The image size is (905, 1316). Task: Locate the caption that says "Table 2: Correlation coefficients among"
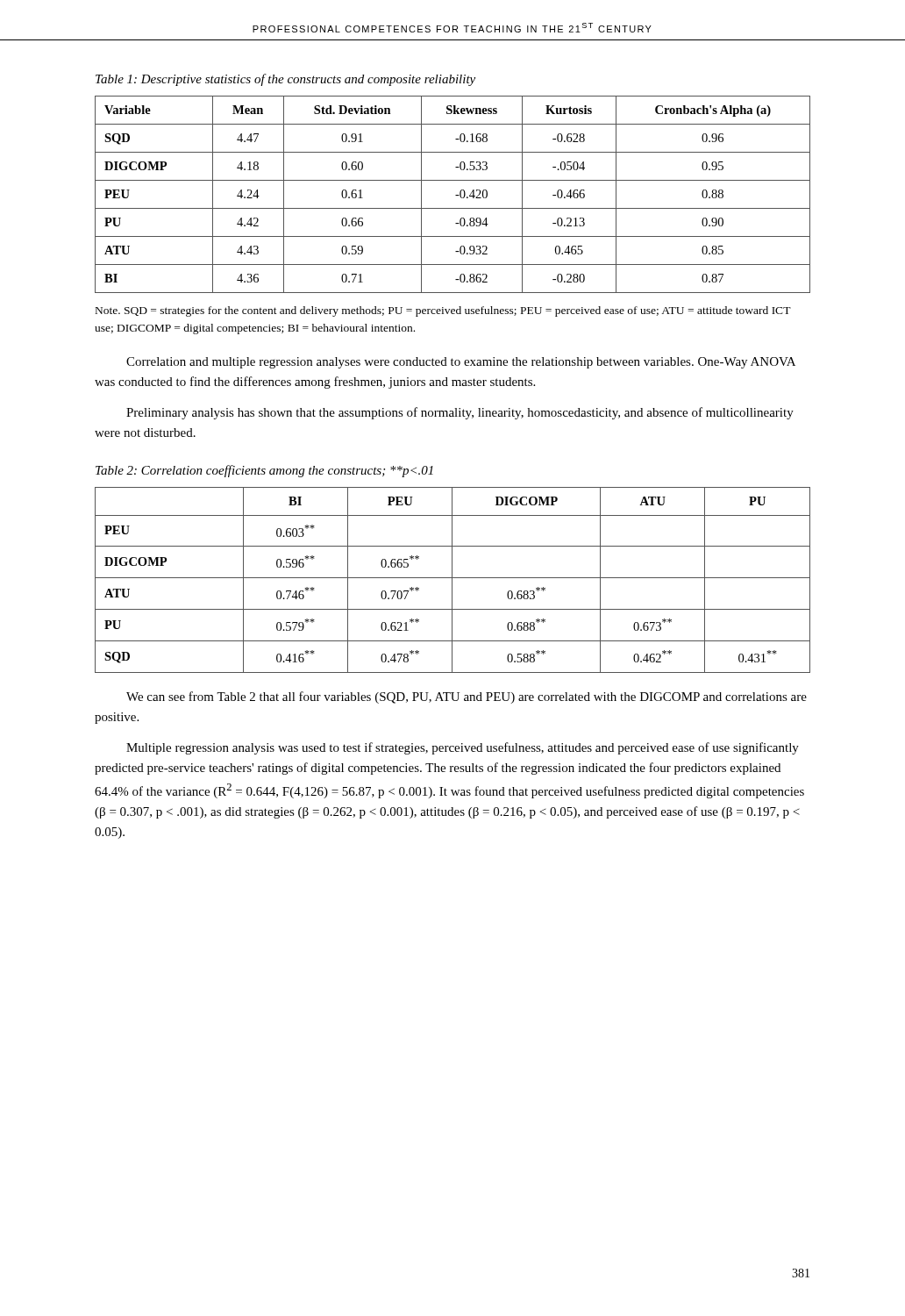tap(265, 470)
